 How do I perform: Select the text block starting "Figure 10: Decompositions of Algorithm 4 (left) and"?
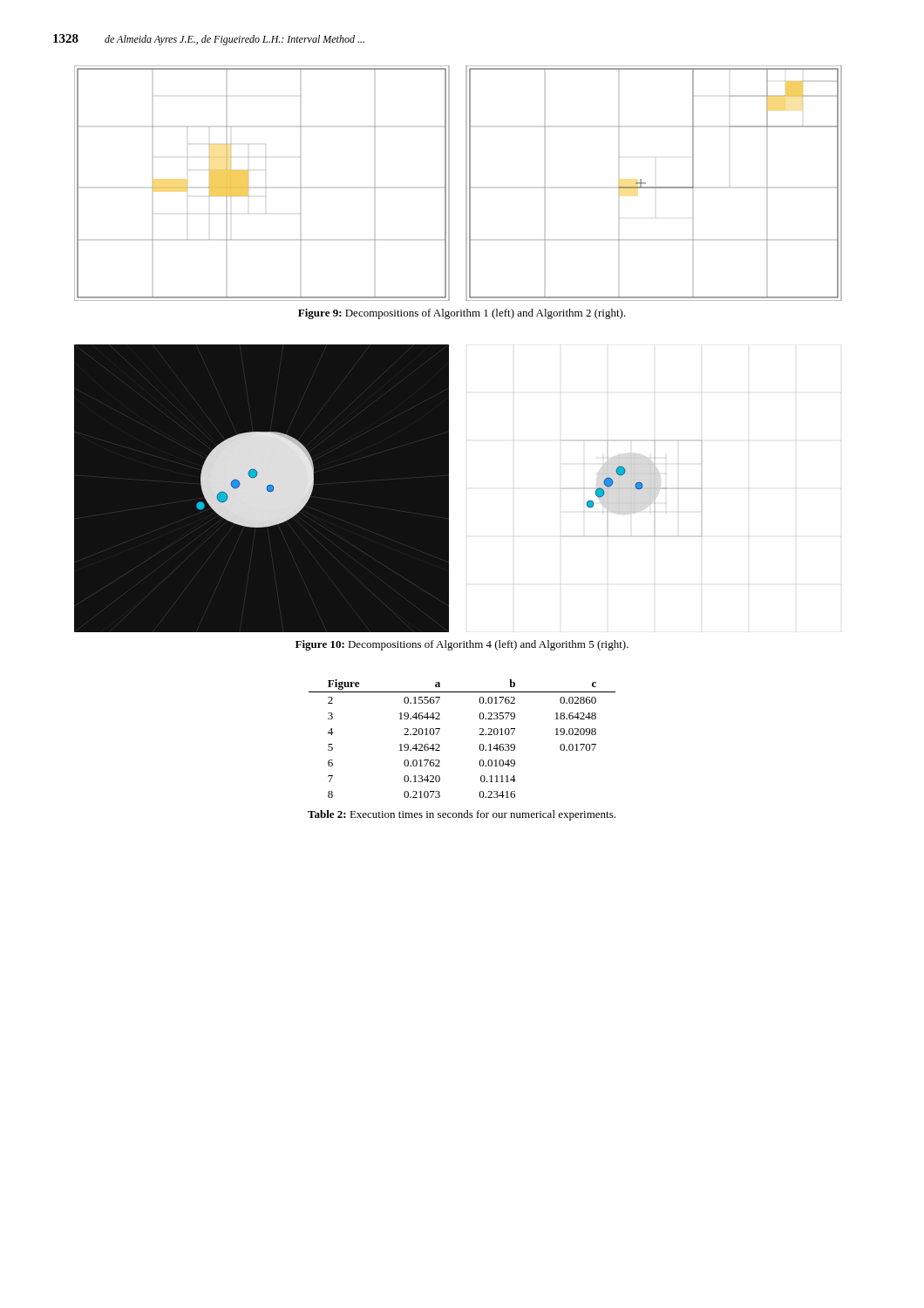coord(462,644)
